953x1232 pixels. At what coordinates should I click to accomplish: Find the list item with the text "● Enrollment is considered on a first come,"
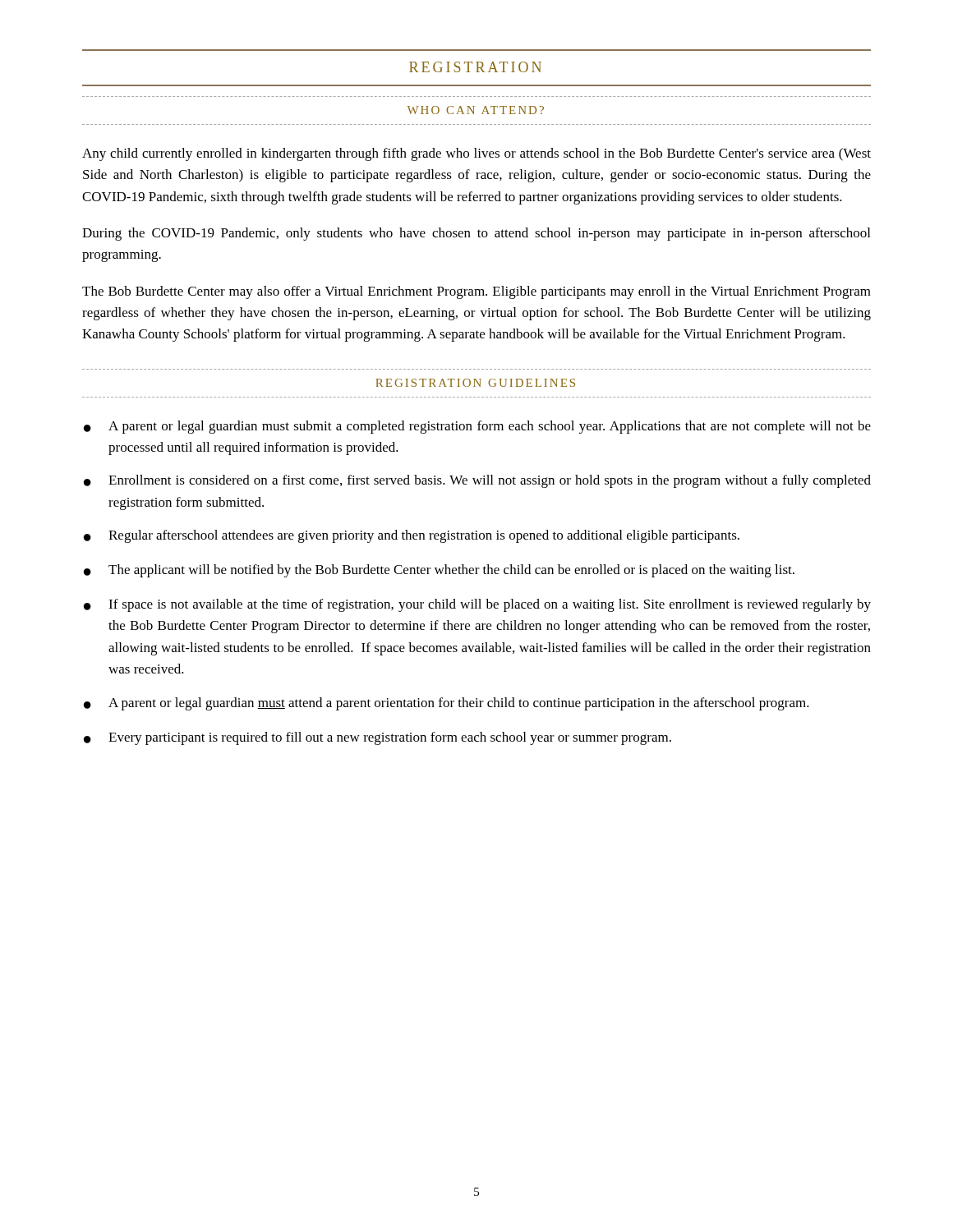point(476,492)
